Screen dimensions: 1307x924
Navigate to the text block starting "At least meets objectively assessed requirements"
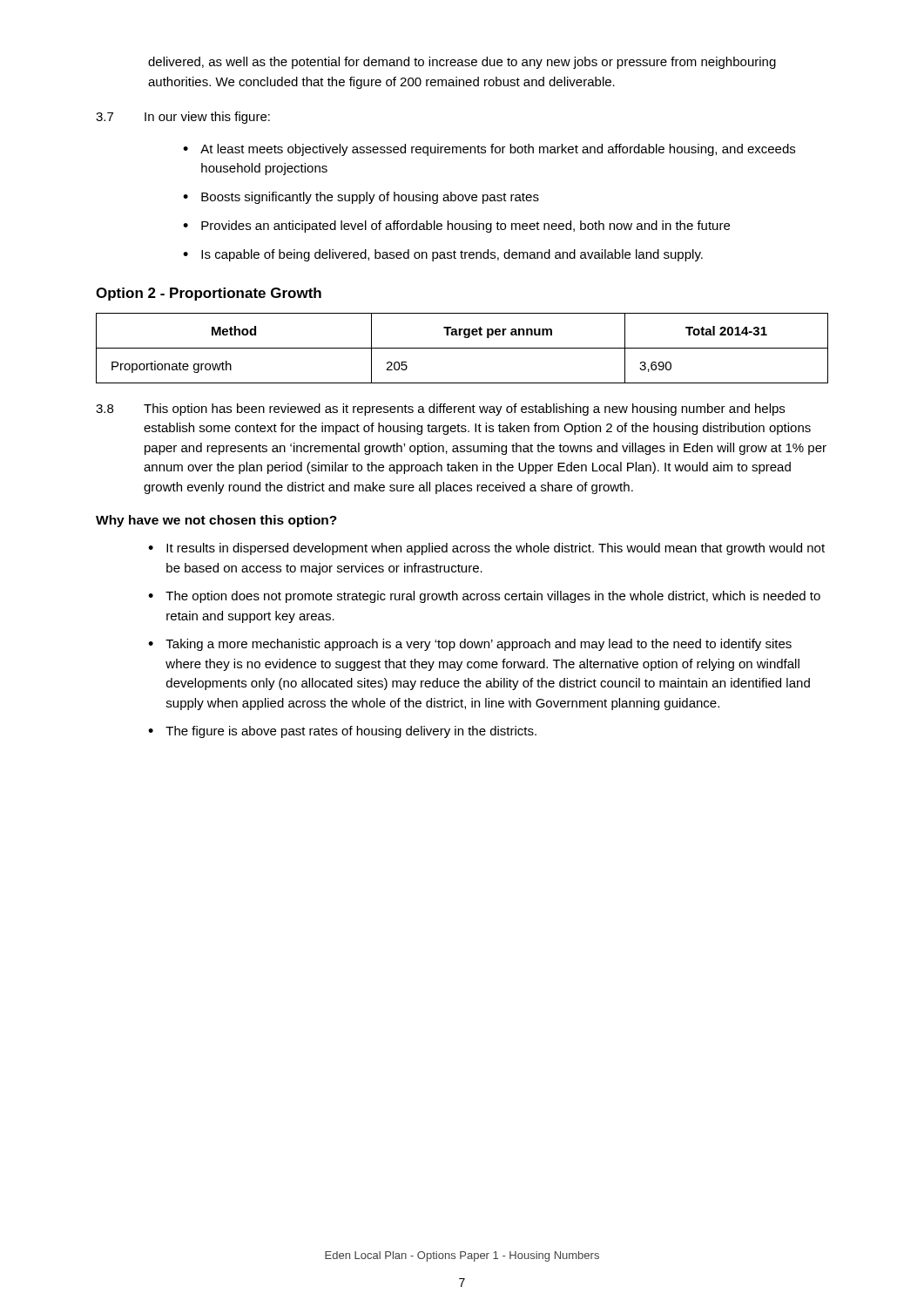point(498,158)
